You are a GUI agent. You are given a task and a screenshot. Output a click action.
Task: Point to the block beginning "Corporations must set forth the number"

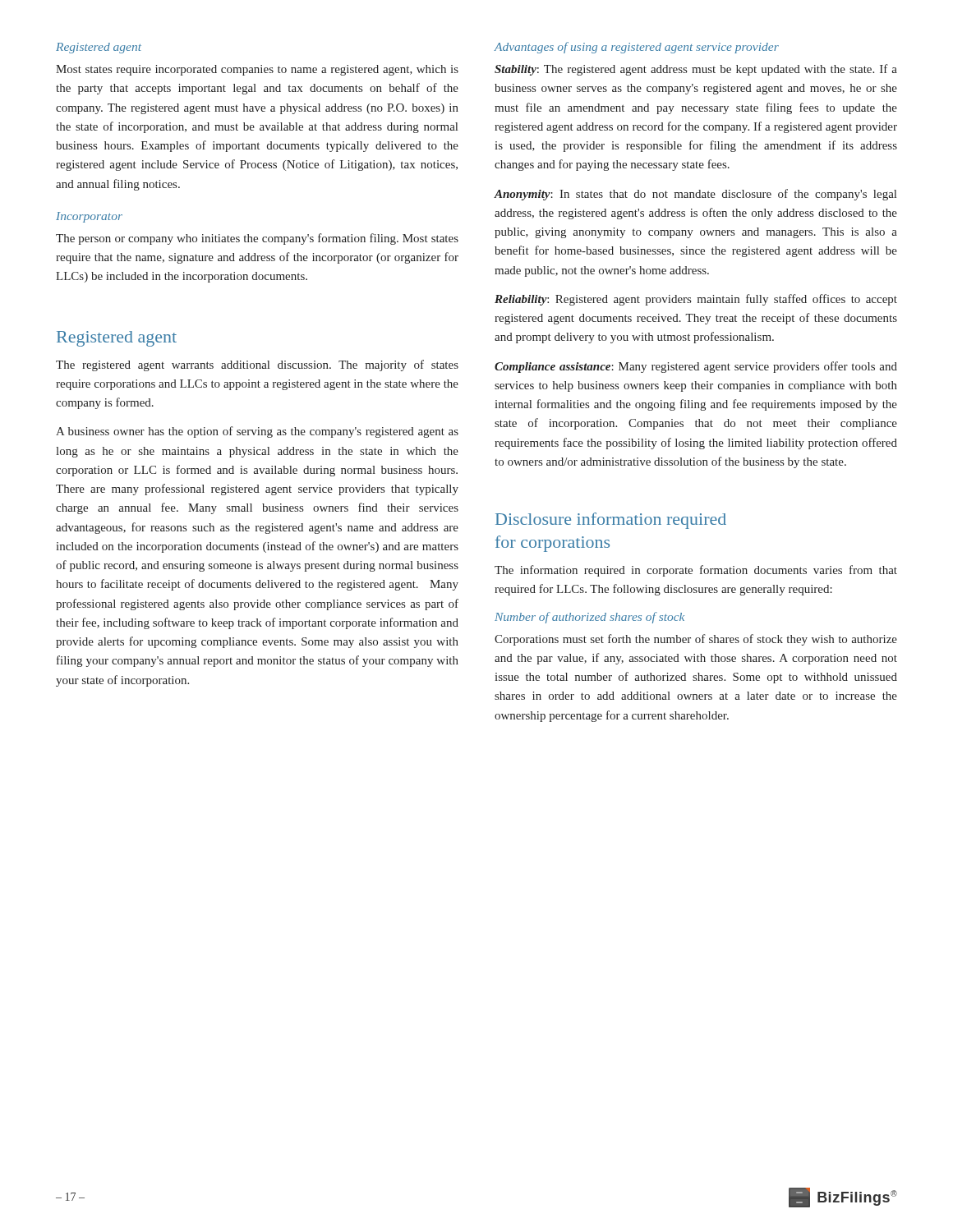[x=696, y=677]
